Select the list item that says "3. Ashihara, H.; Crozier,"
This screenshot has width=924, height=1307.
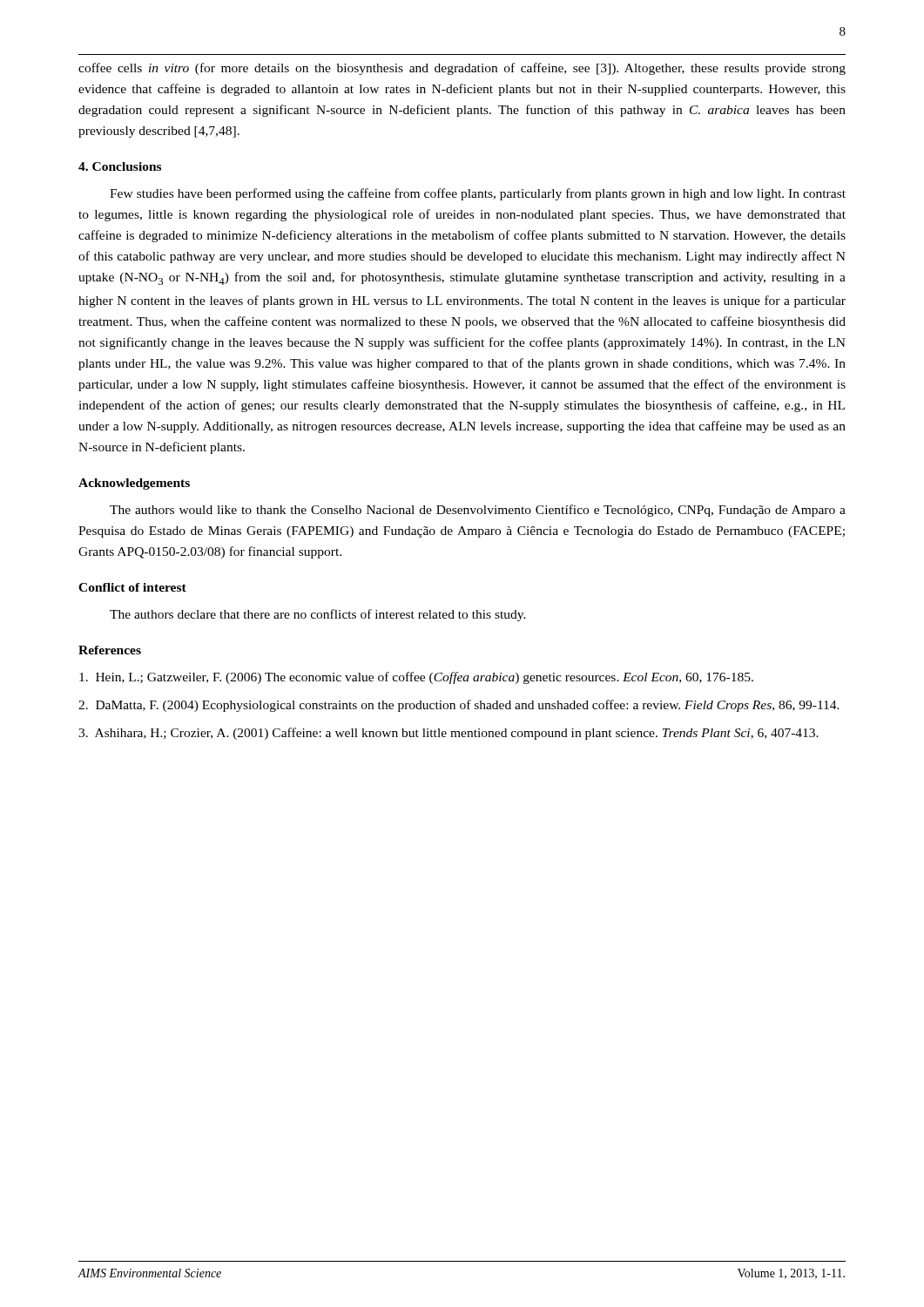pos(449,733)
